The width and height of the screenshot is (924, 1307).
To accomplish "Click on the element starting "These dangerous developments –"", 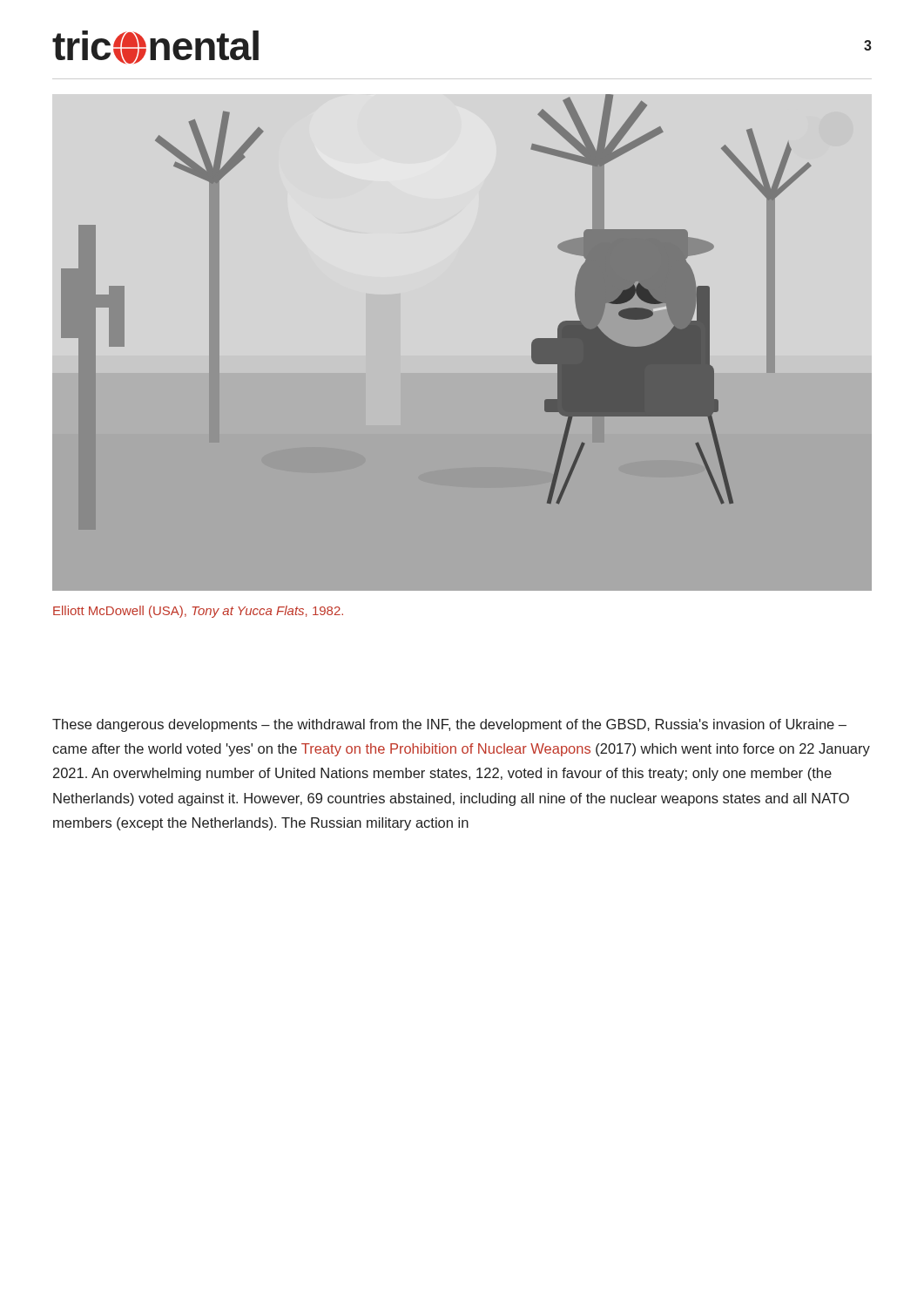I will [462, 773].
